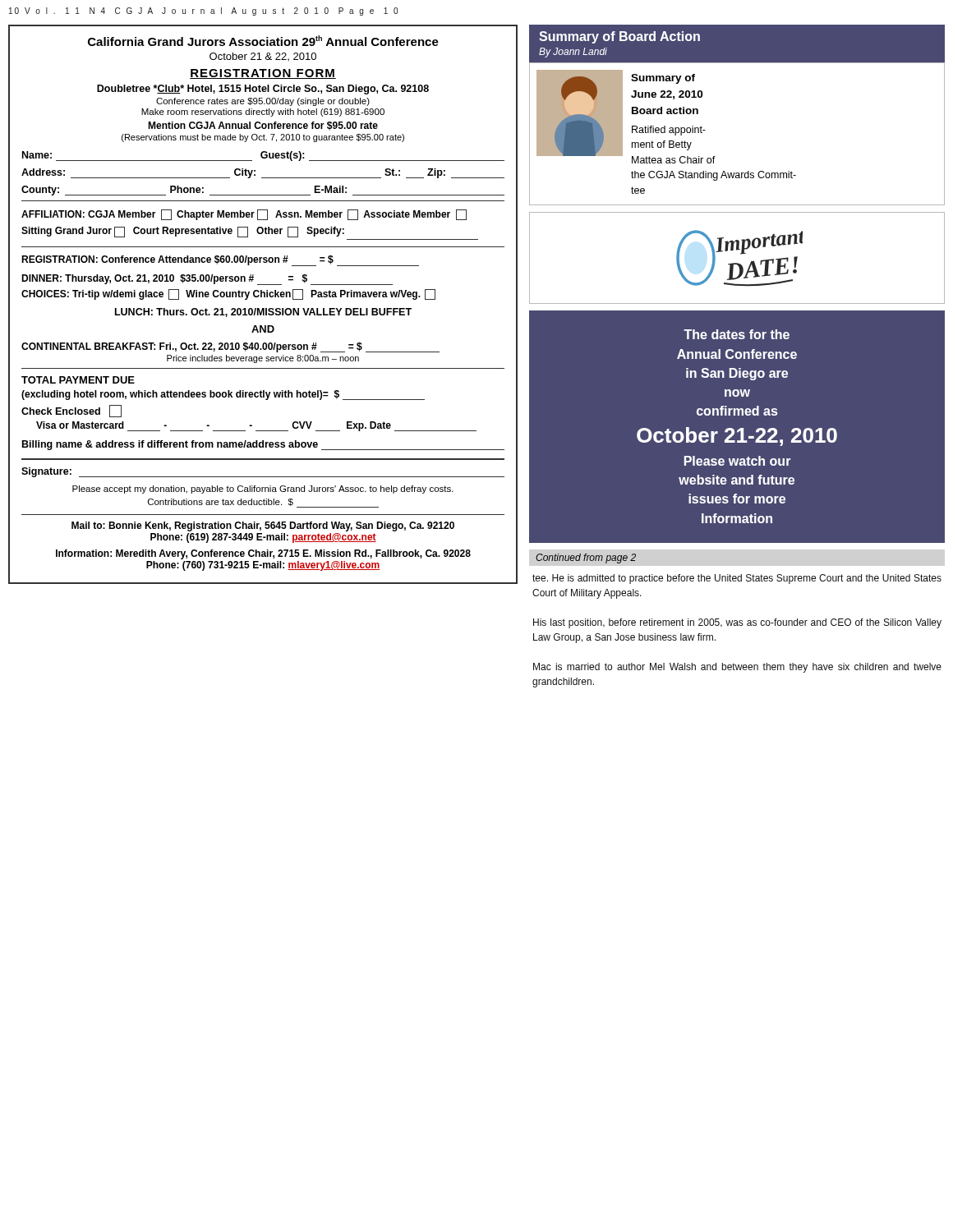Navigate to the text starting "Information: Meredith Avery, Conference Chair, 2715"
Screen dimensions: 1232x953
[x=263, y=559]
